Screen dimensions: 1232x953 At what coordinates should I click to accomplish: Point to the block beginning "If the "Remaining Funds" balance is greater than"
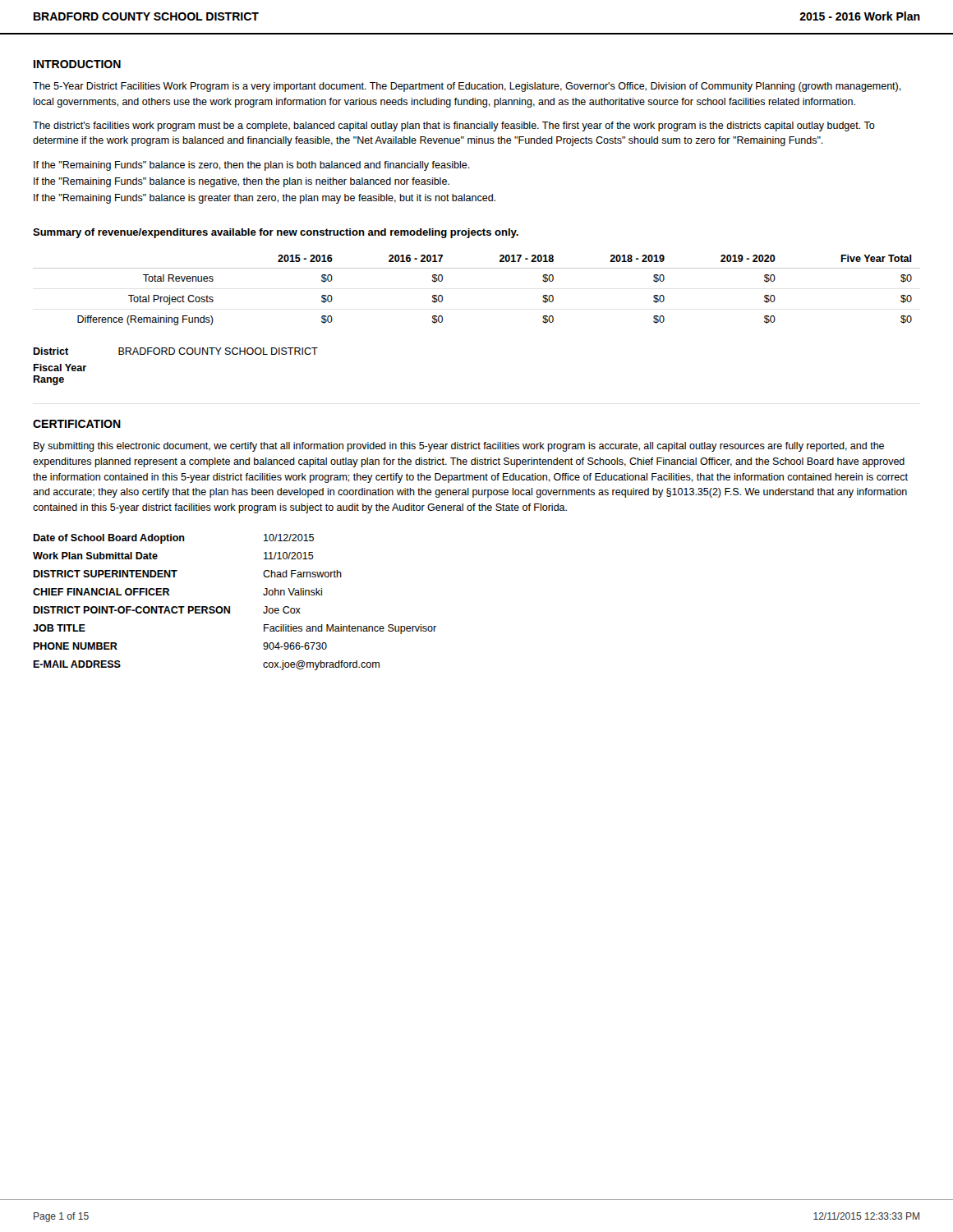coord(265,198)
